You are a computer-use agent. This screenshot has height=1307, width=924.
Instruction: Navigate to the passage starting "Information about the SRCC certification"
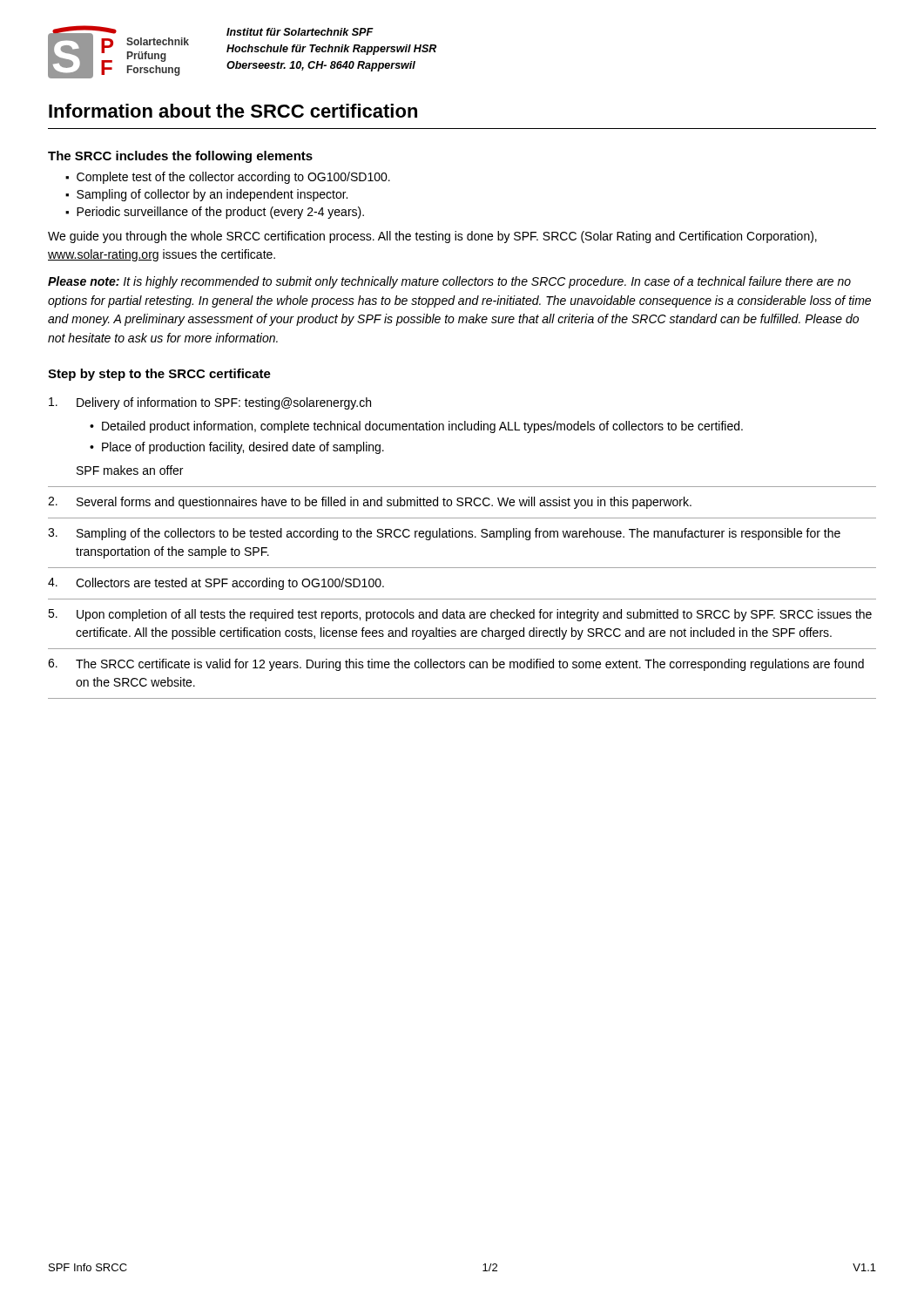point(233,111)
